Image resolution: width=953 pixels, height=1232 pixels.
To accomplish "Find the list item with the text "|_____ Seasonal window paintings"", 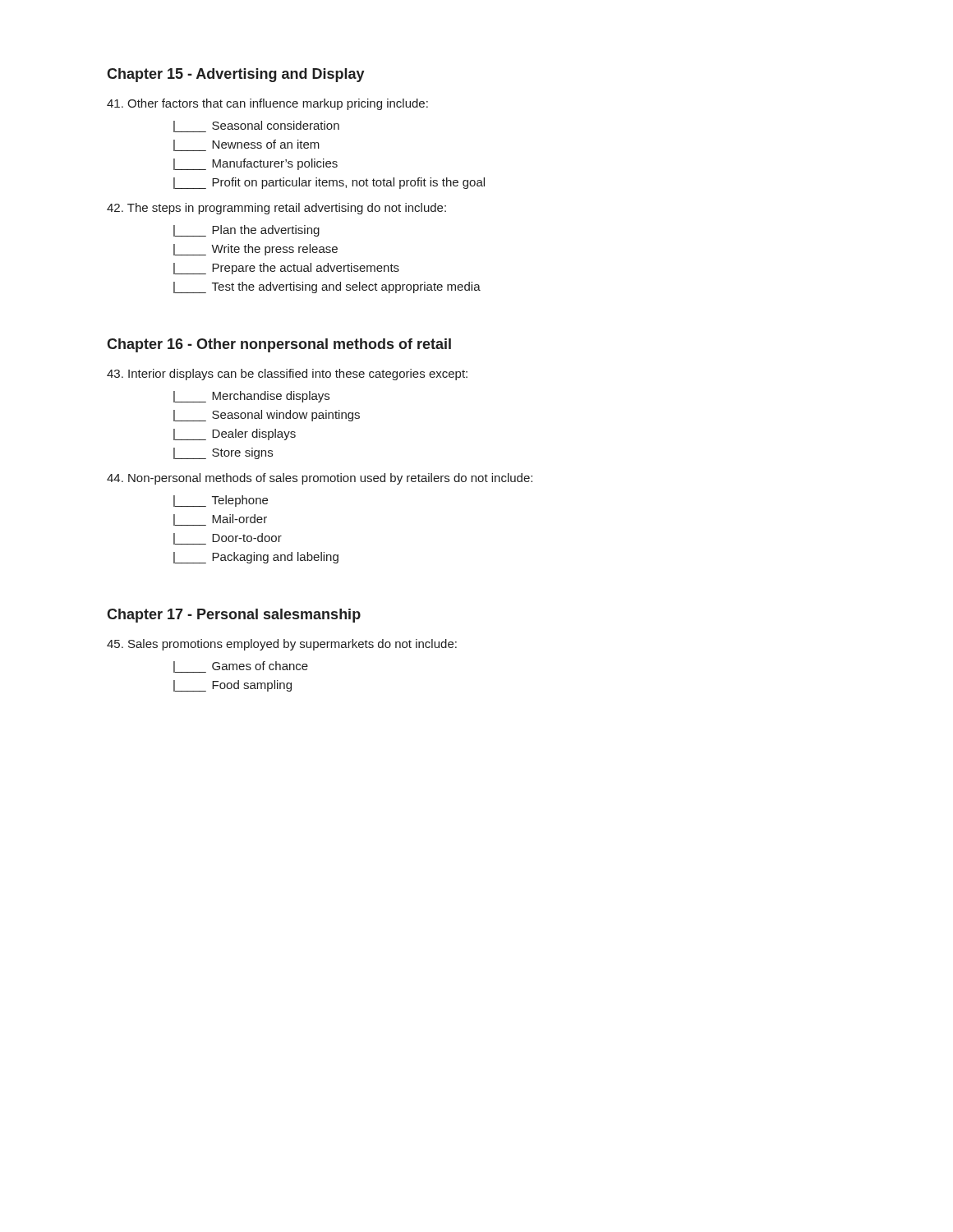I will [x=266, y=414].
